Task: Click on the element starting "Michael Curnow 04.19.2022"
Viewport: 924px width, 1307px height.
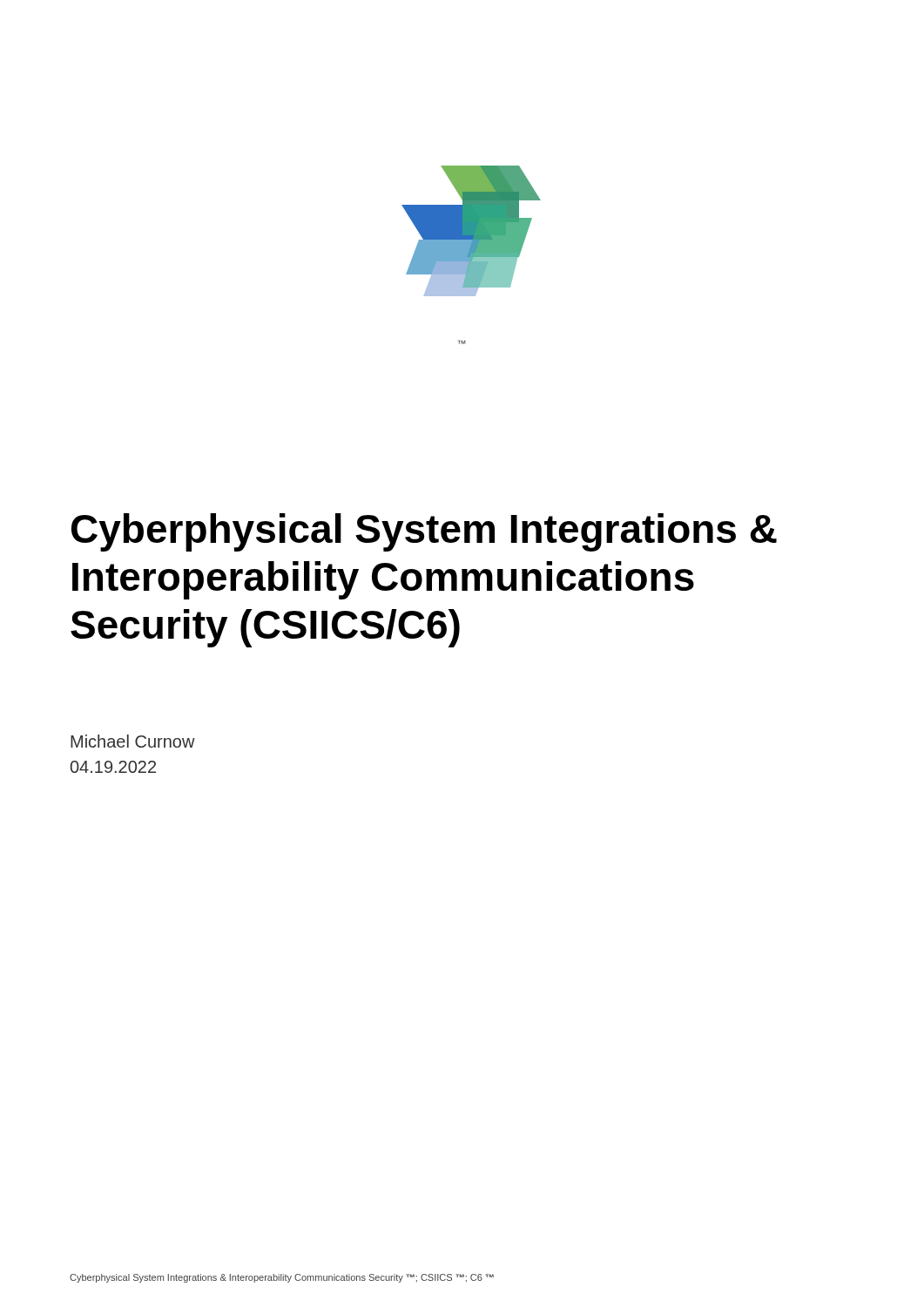Action: coord(132,755)
